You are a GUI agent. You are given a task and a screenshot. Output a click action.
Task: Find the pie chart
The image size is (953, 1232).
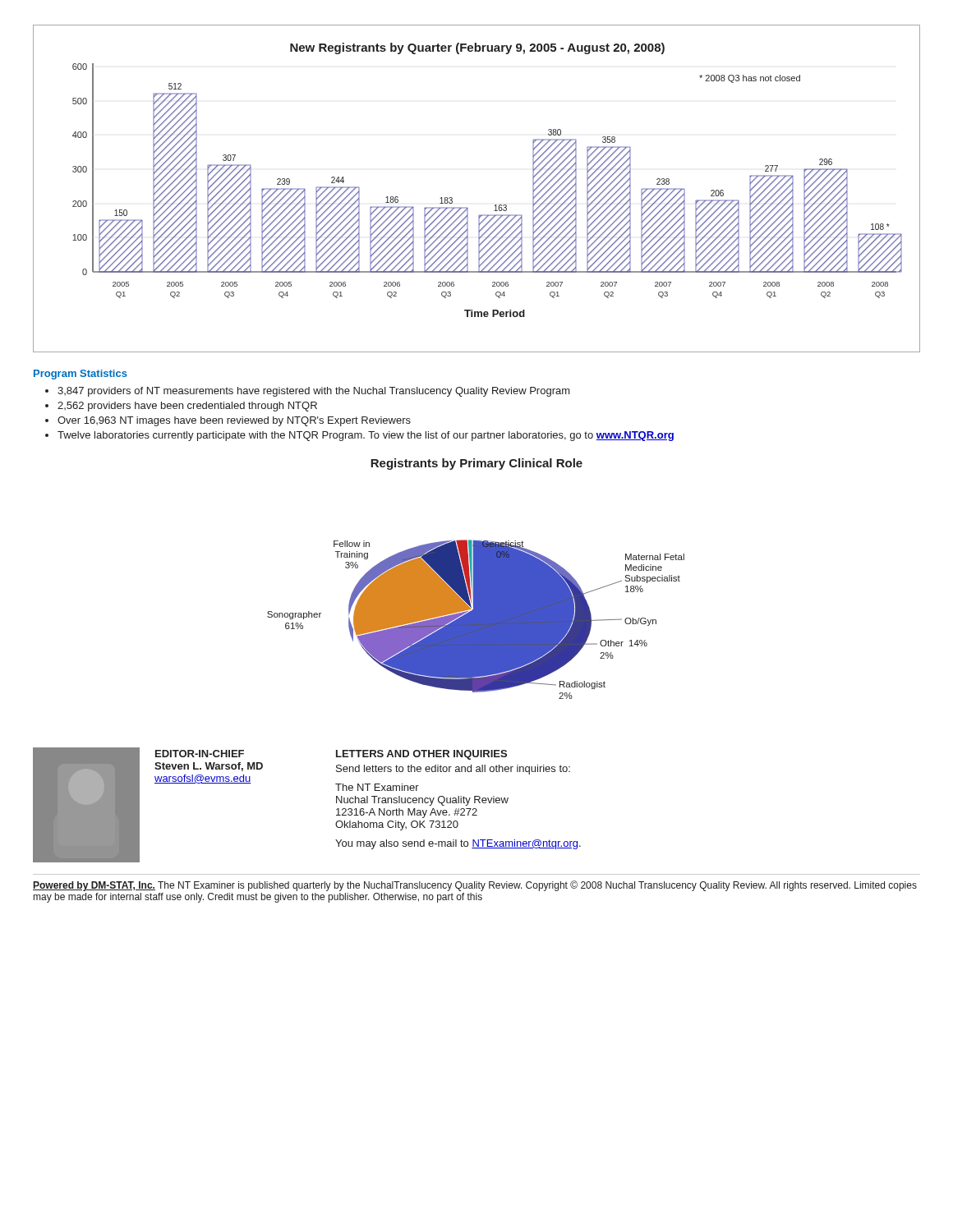click(476, 605)
